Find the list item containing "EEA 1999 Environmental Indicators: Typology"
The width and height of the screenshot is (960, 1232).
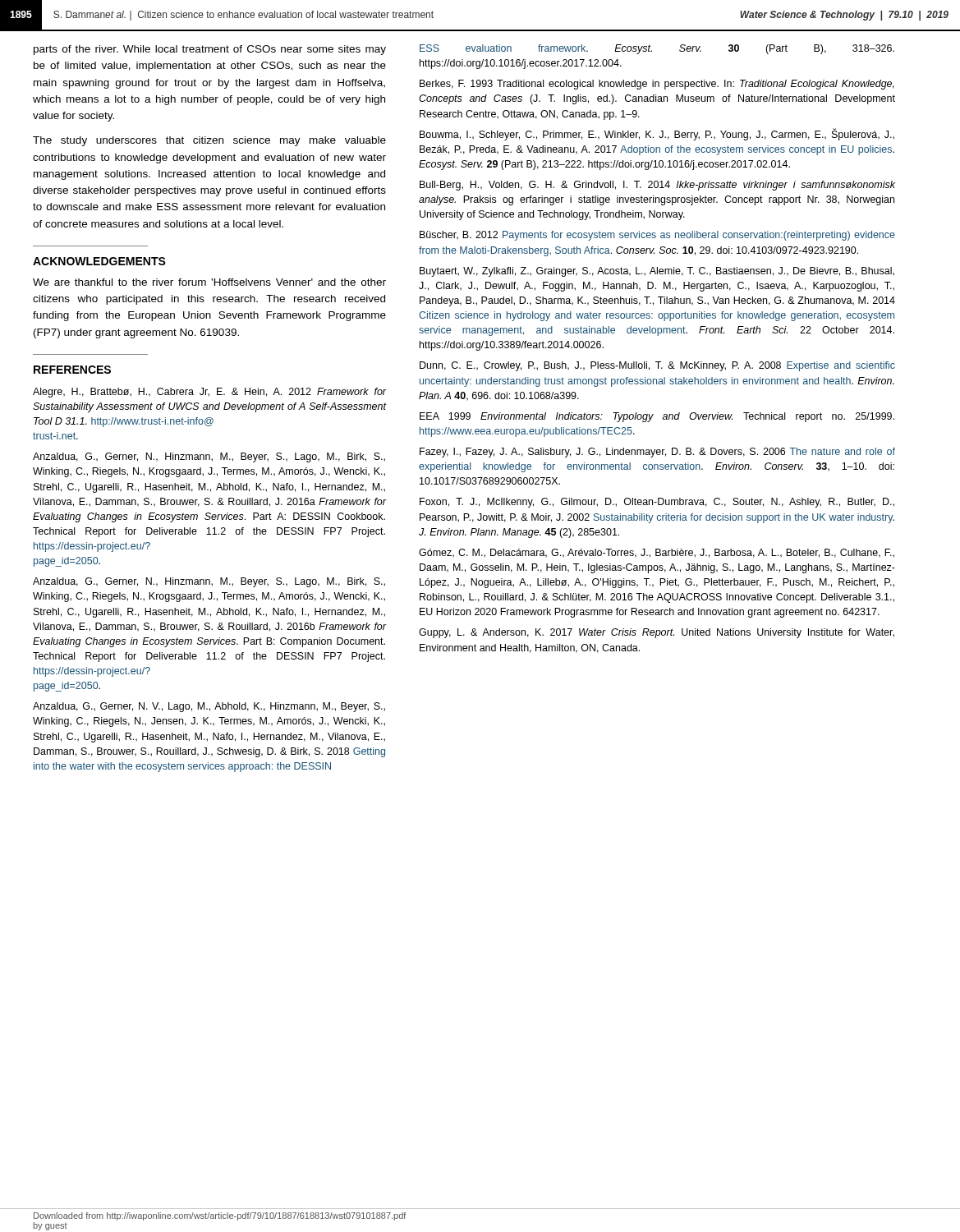(x=657, y=424)
